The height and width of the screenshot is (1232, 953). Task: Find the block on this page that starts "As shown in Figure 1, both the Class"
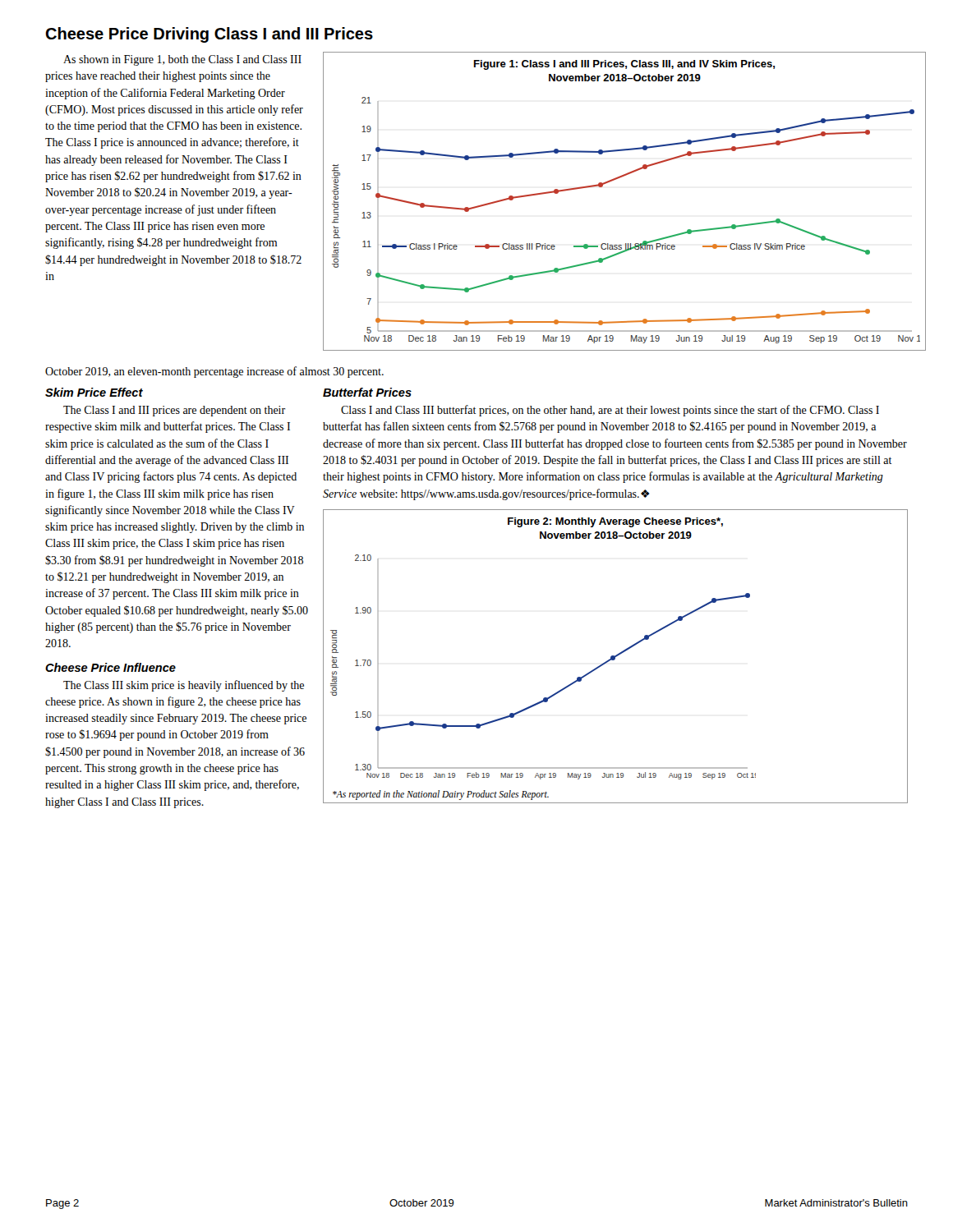[x=177, y=168]
